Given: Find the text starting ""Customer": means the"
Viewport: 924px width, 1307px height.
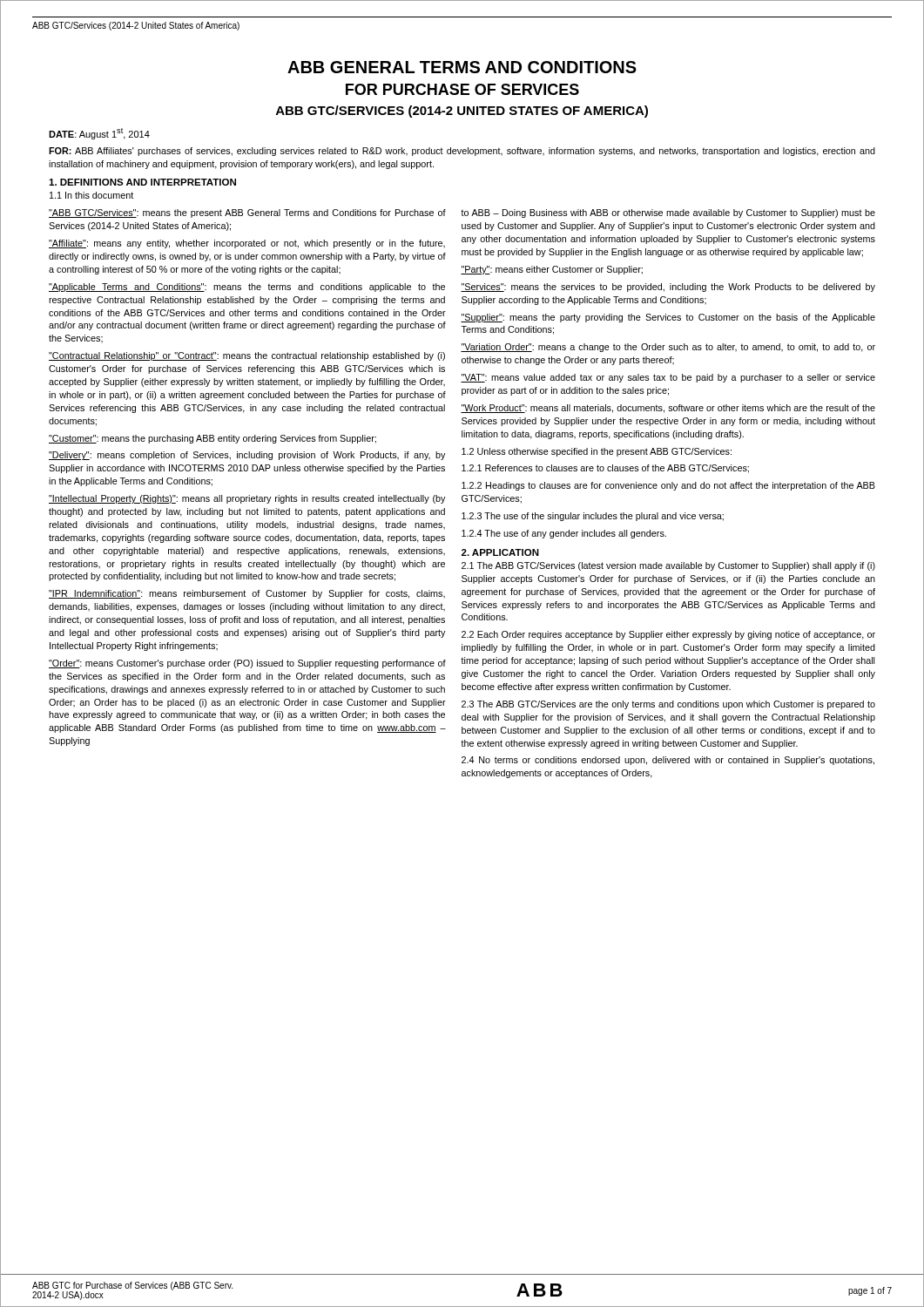Looking at the screenshot, I should [x=213, y=438].
